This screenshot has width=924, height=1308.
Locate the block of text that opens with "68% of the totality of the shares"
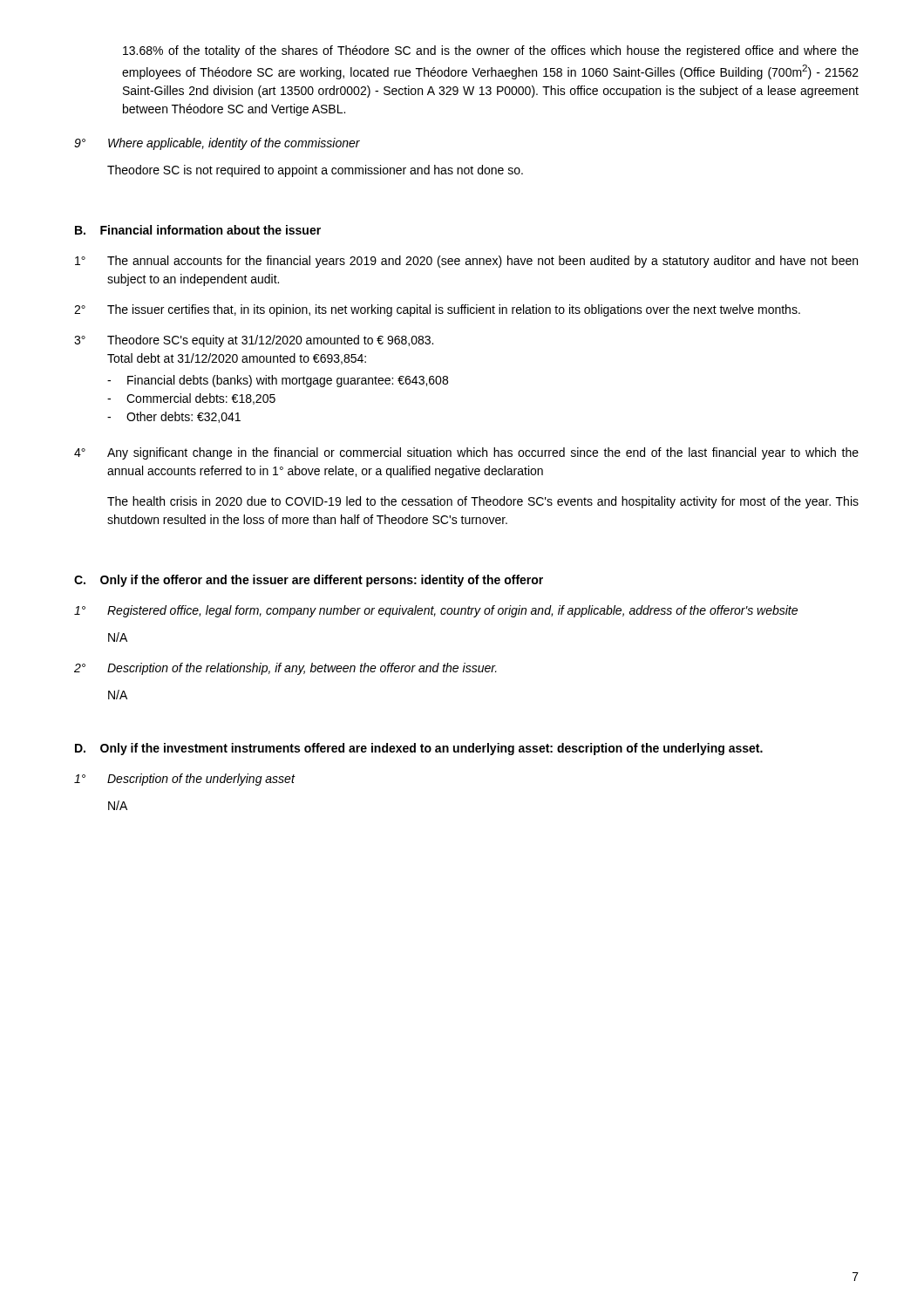point(490,80)
